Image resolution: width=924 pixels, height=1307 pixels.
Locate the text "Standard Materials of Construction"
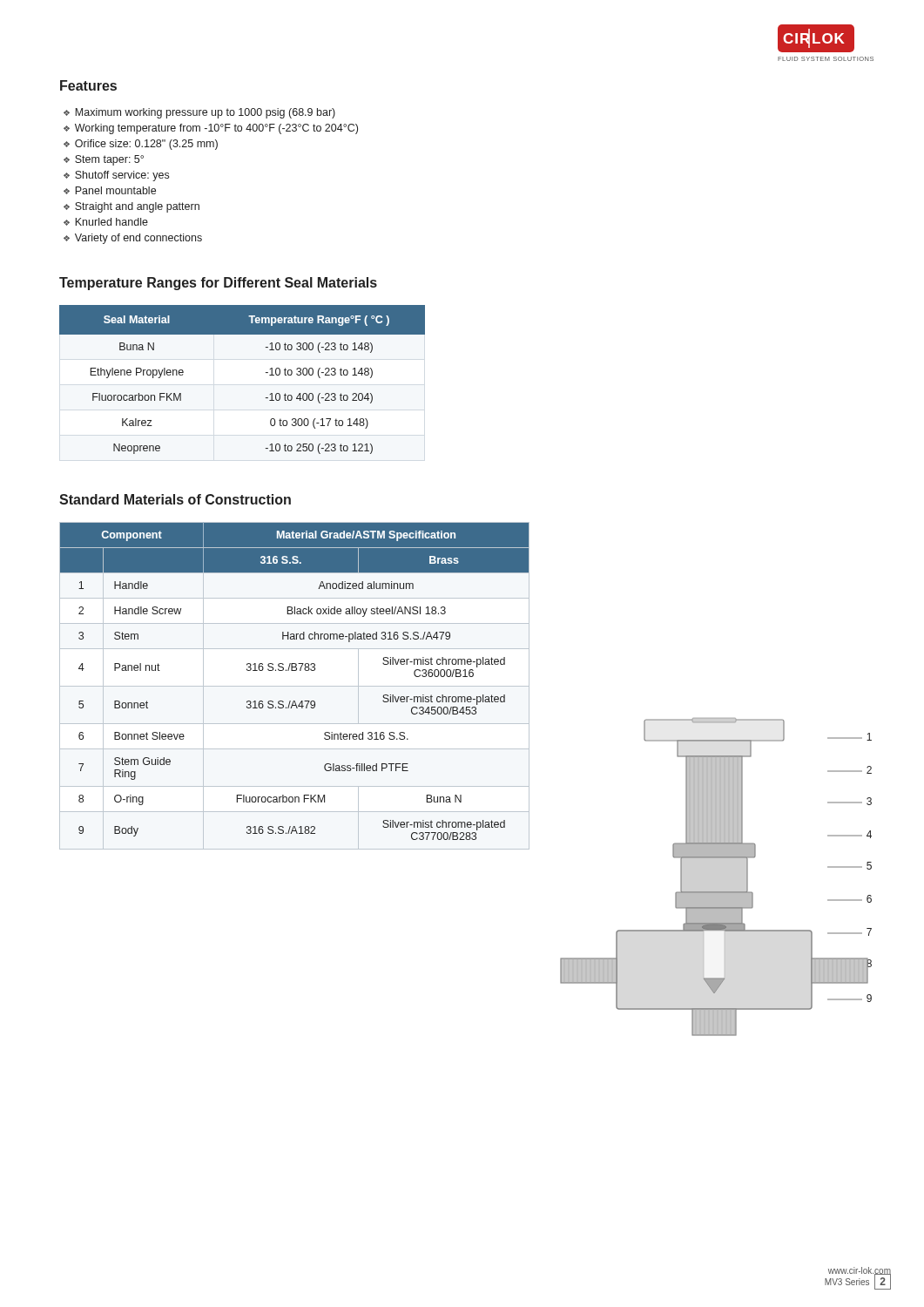[175, 500]
